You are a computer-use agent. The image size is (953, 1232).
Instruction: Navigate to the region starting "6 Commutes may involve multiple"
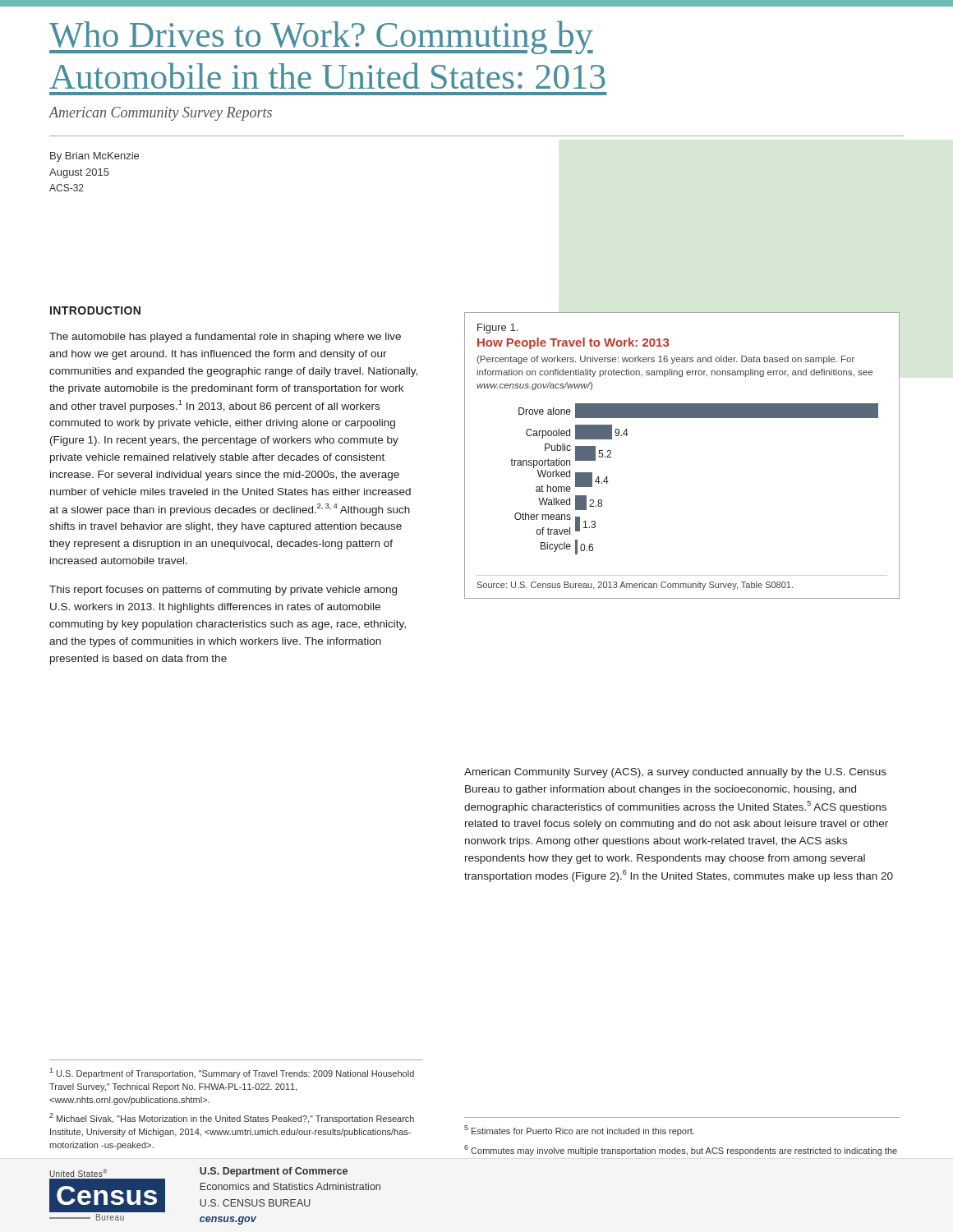pyautogui.click(x=681, y=1155)
